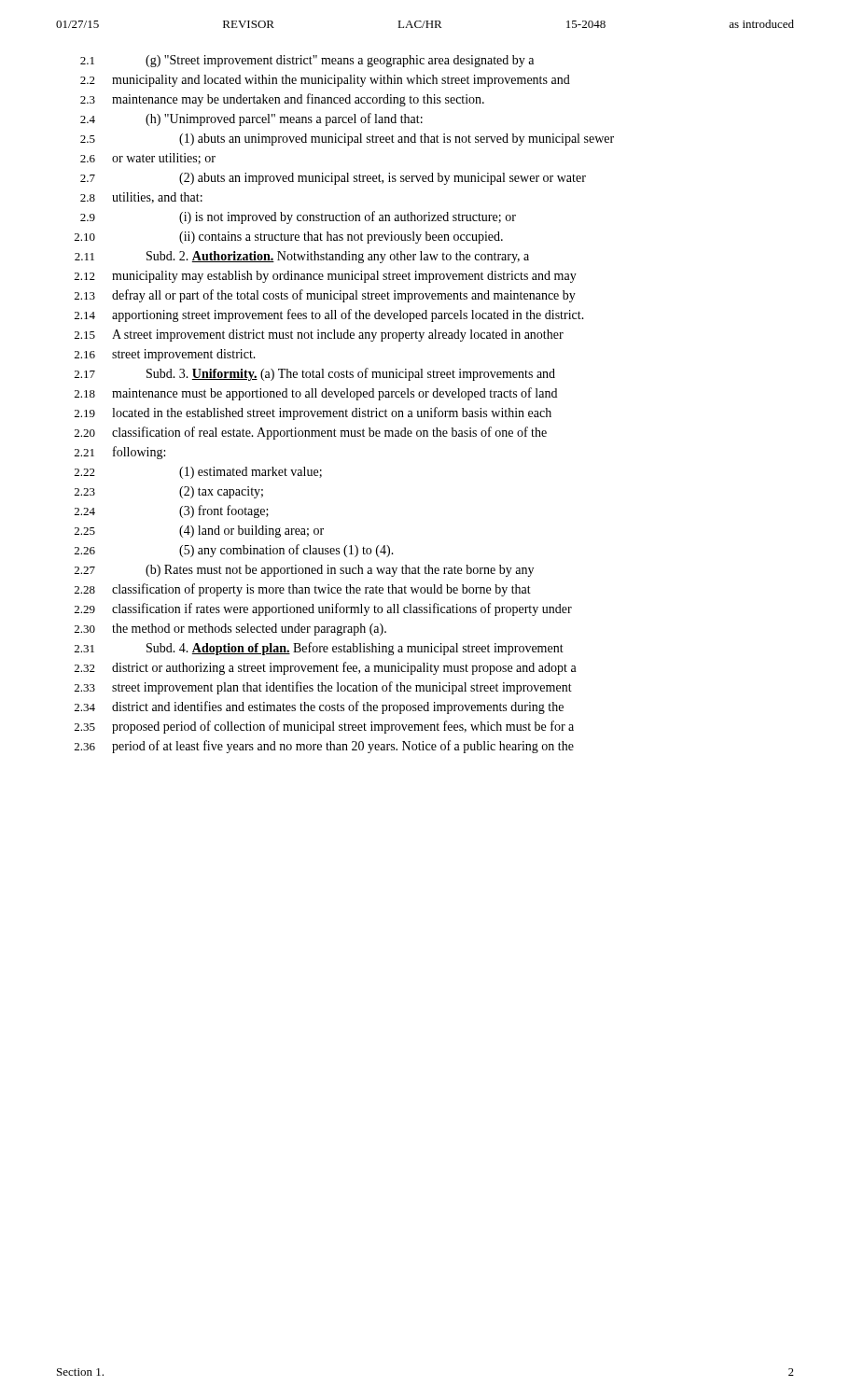Find the text starting "16 street improvement district."
The image size is (850, 1400).
click(165, 355)
